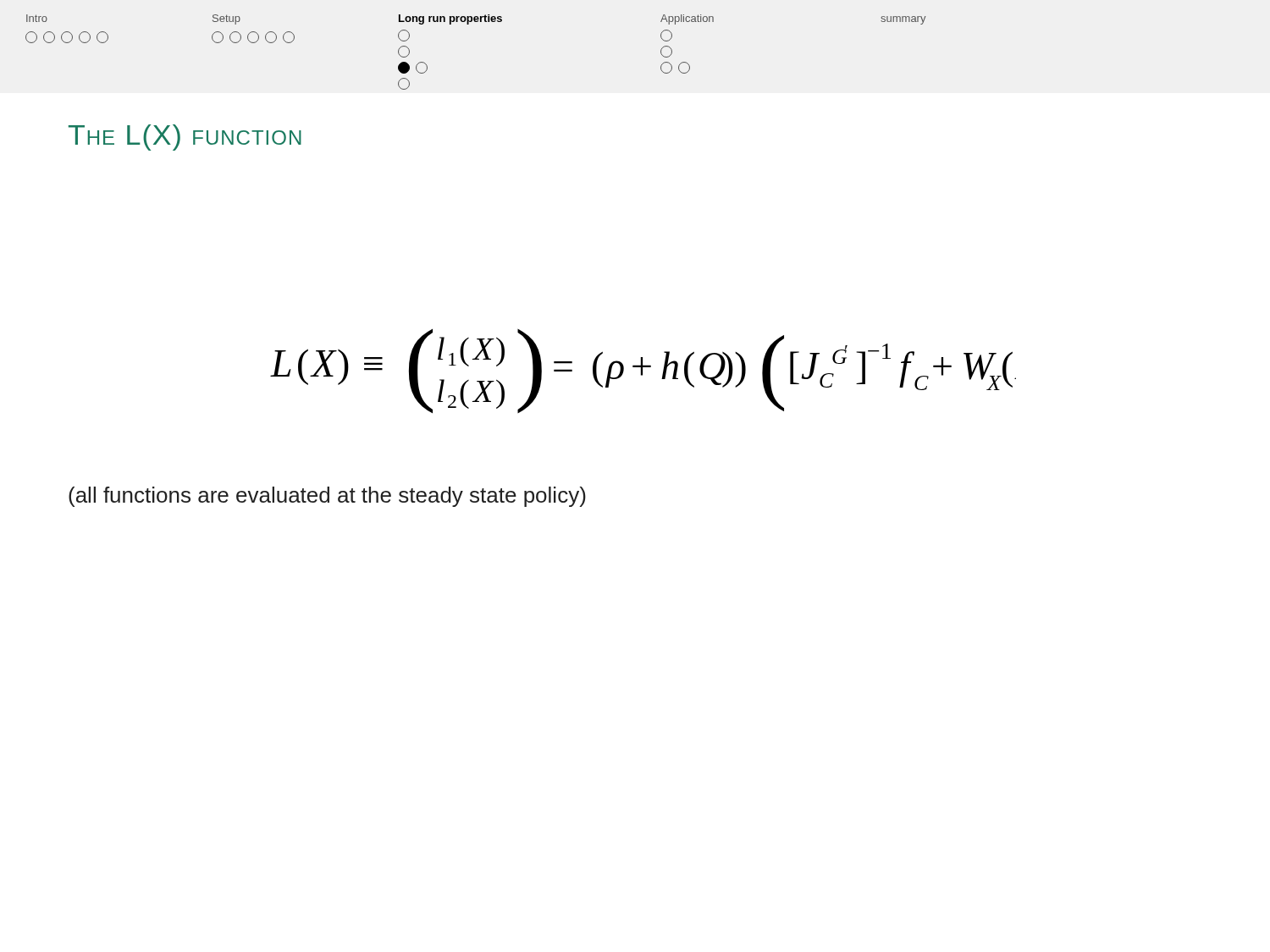
Task: Find the formula on this page that starts "L ( X"
Action: click(x=671, y=372)
